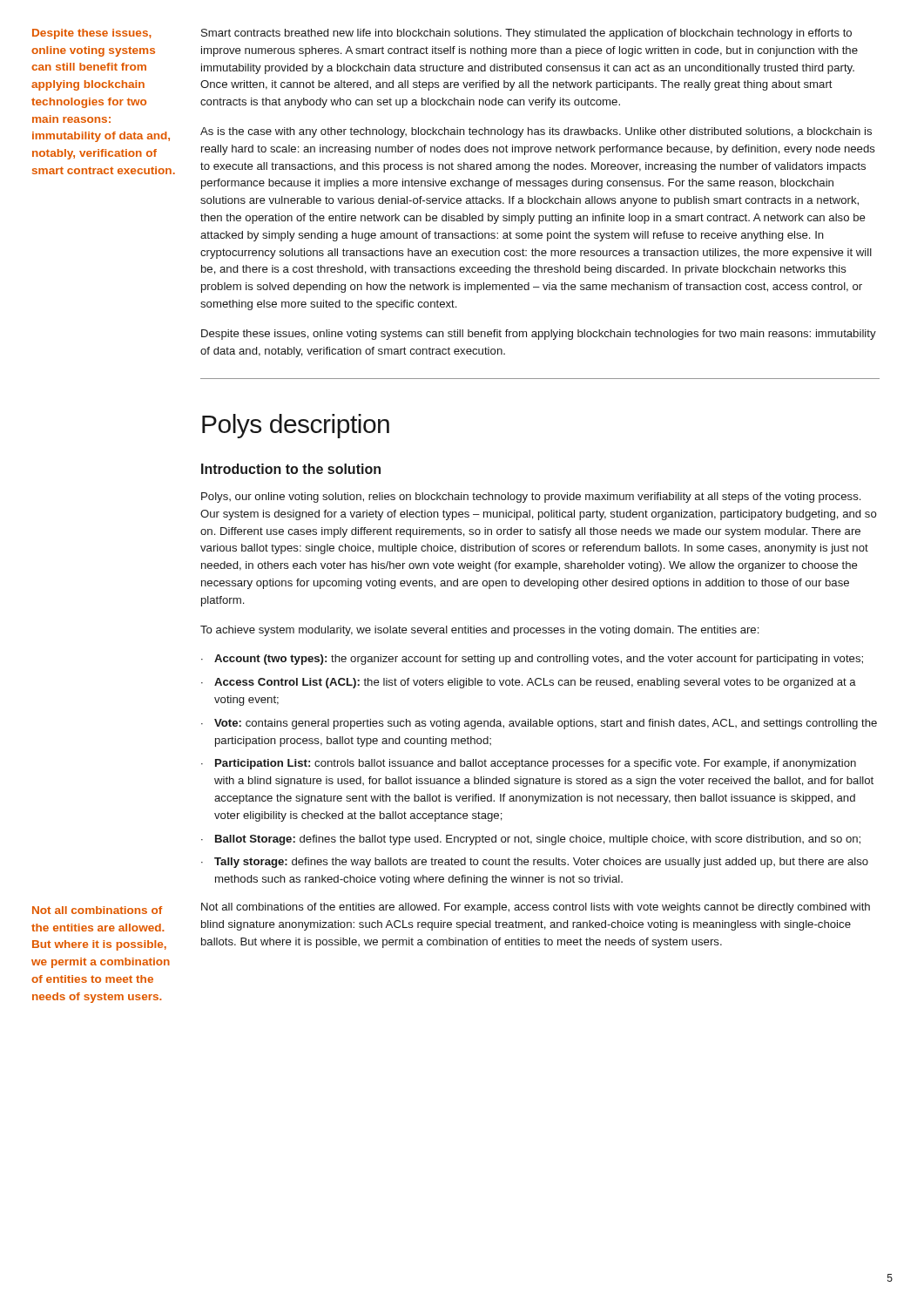Image resolution: width=924 pixels, height=1307 pixels.
Task: Select the list item that says "· Participation List: controls ballot issuance"
Action: 540,789
